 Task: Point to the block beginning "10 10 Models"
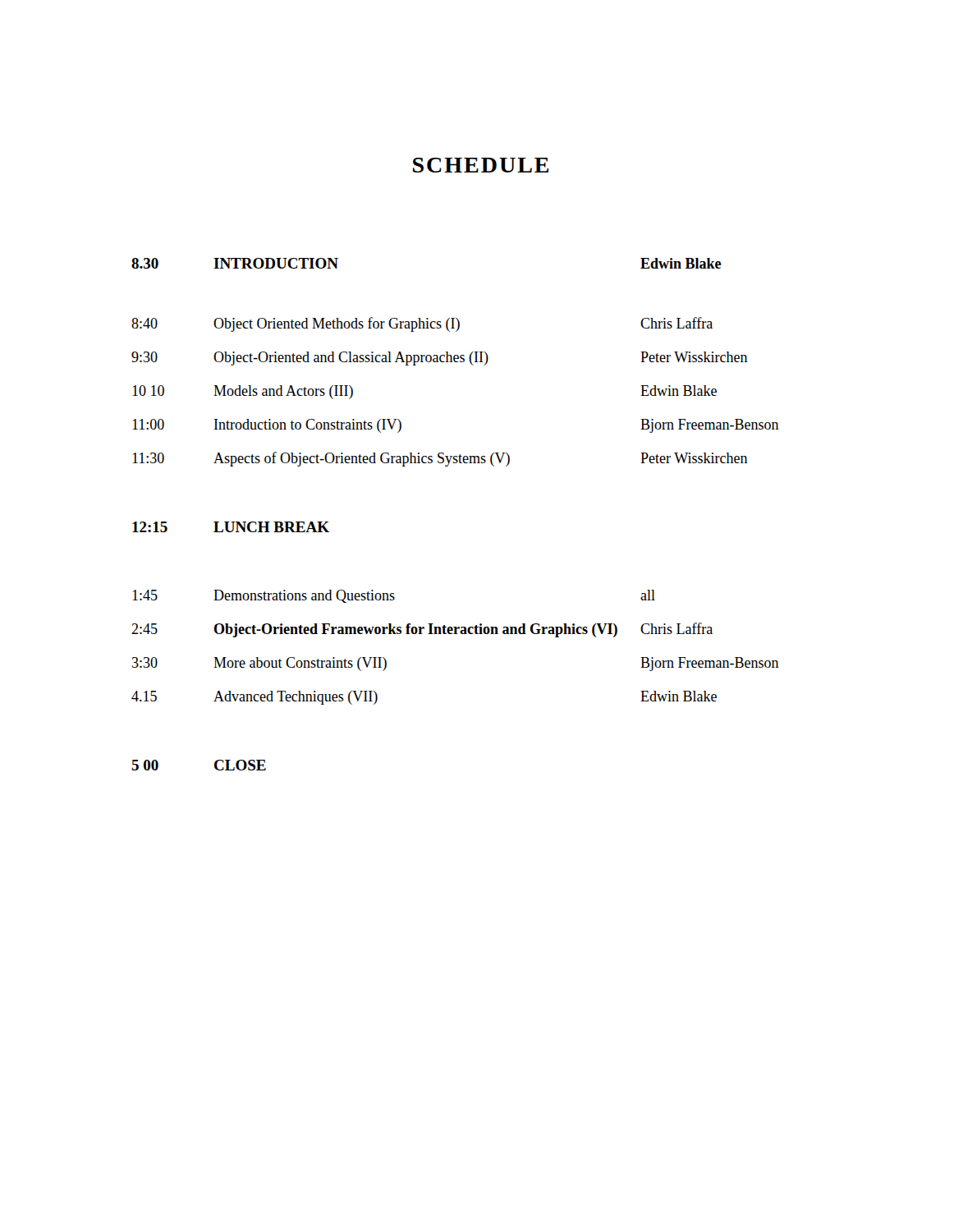pos(141,392)
